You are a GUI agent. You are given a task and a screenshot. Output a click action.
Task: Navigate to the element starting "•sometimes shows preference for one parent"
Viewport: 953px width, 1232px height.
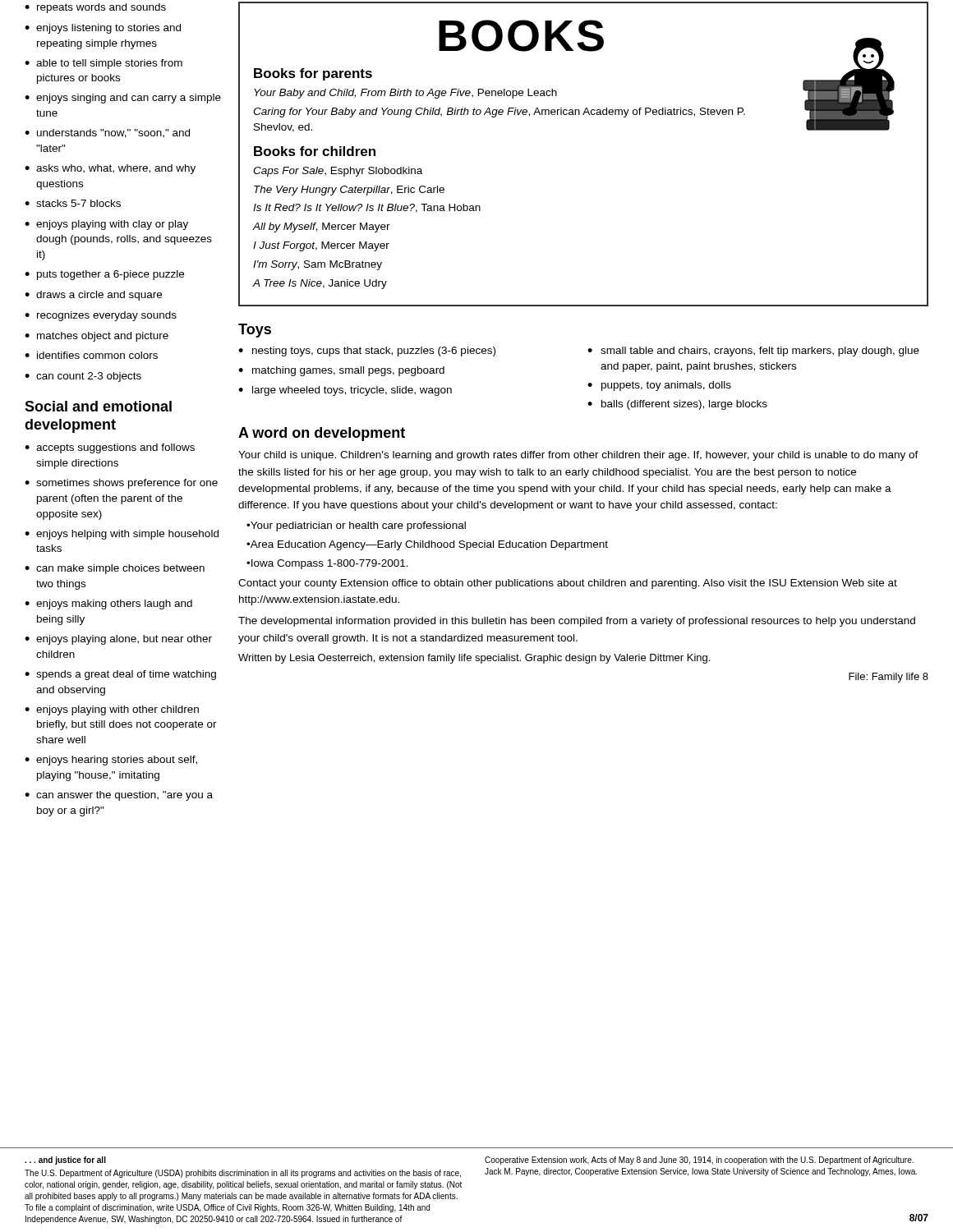click(123, 499)
